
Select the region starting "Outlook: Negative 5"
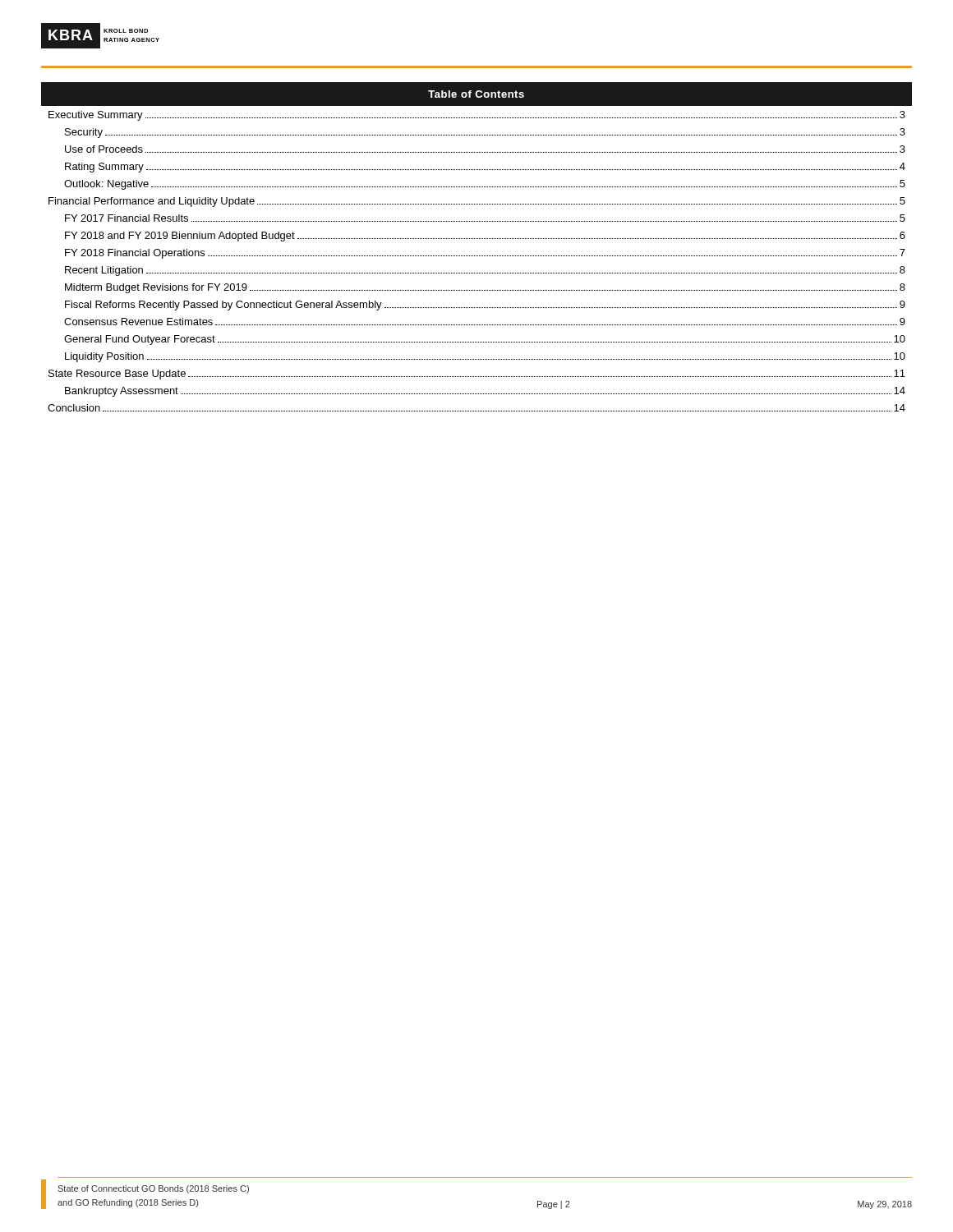click(x=476, y=184)
